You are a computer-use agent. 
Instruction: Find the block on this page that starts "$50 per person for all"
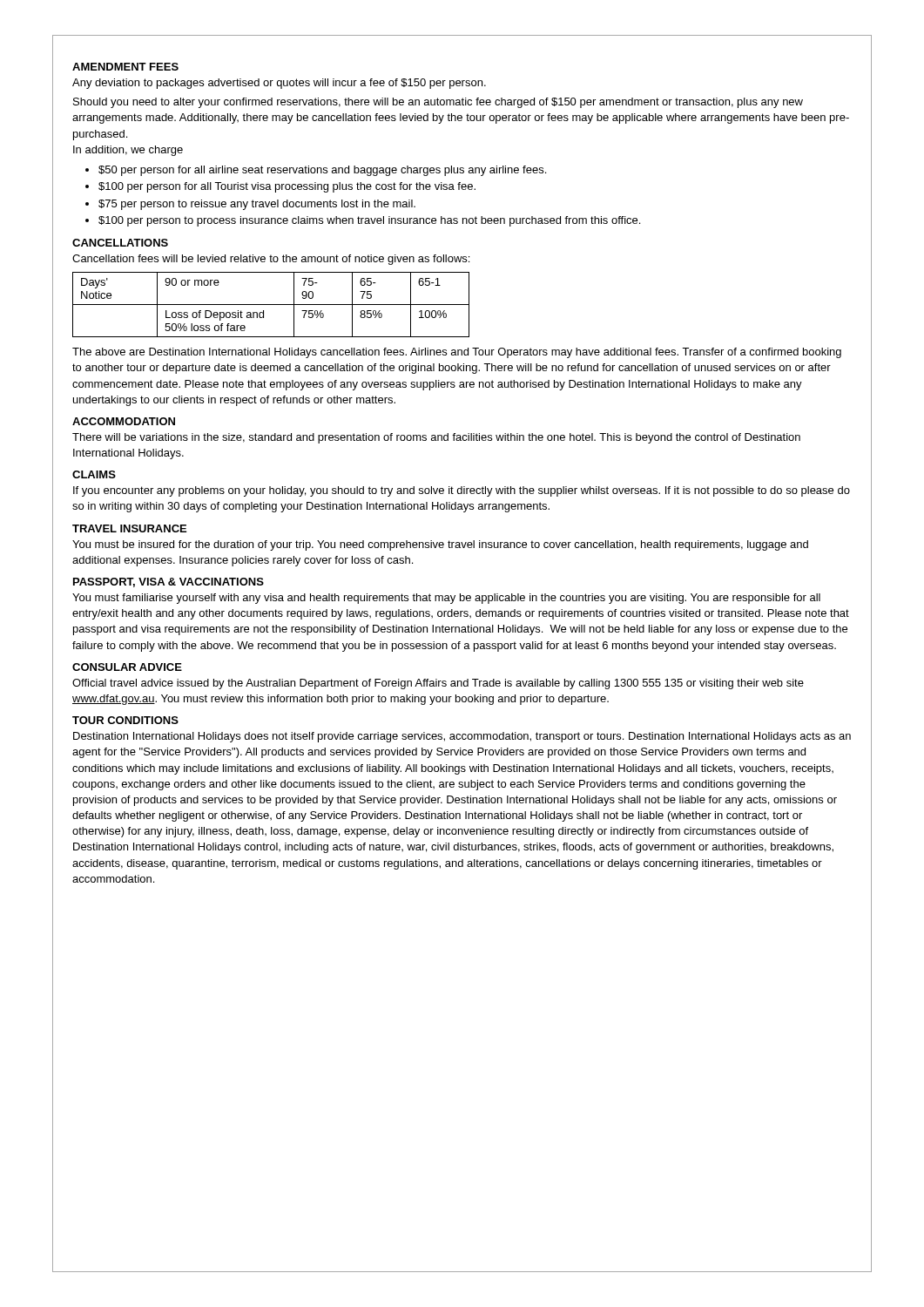(323, 169)
